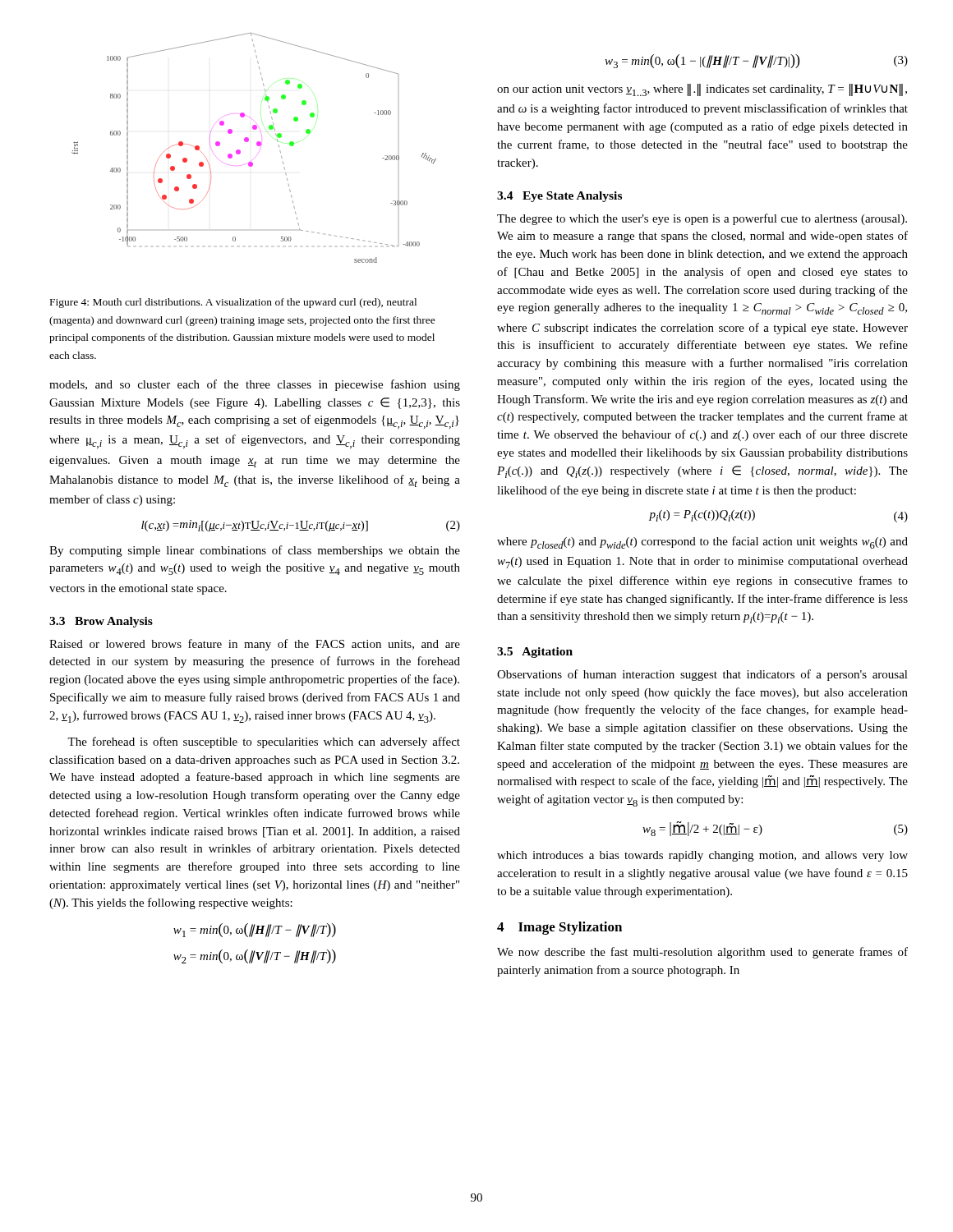Click on the block starting "on our action unit"

702,126
